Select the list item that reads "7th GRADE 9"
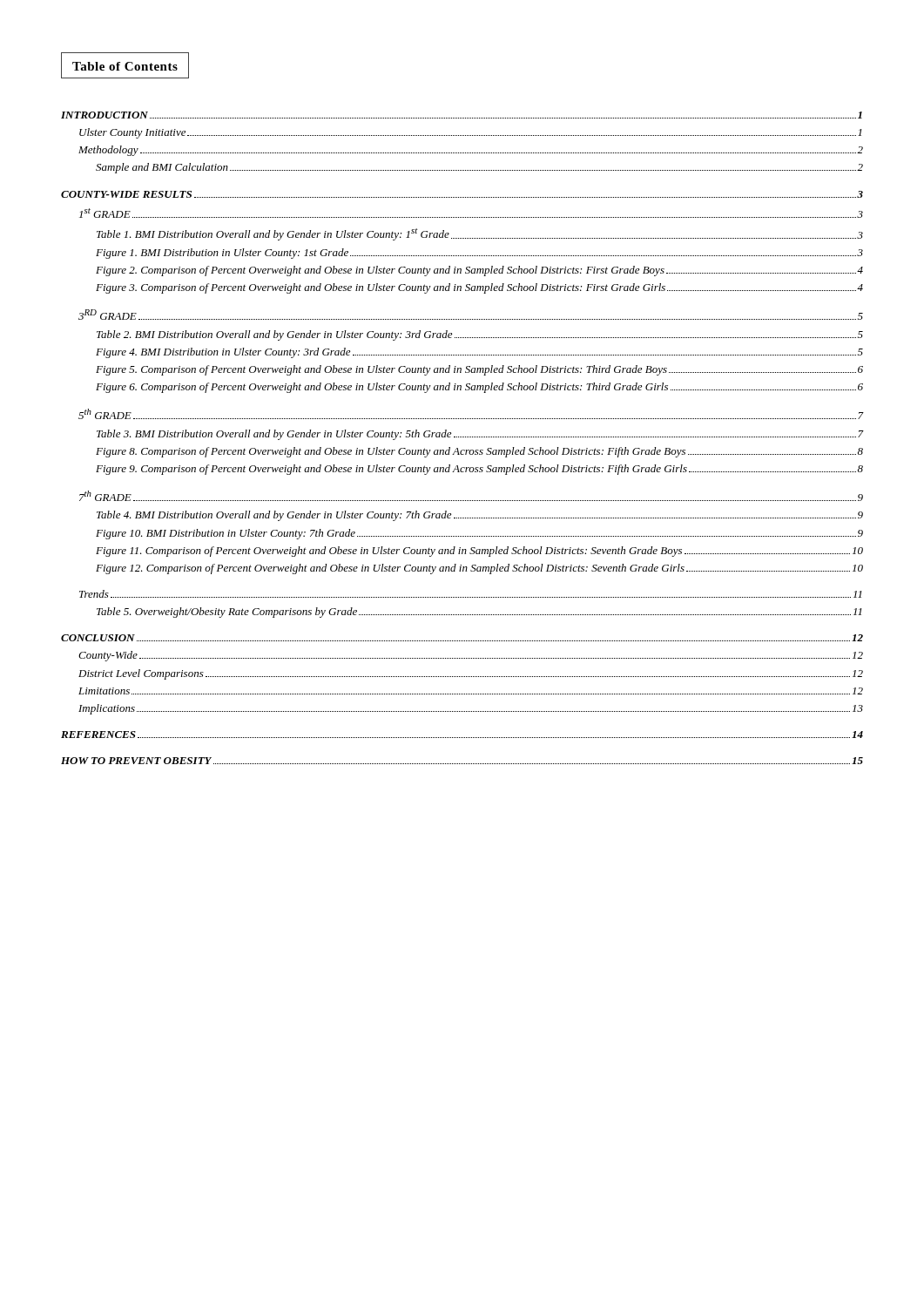 (x=471, y=496)
